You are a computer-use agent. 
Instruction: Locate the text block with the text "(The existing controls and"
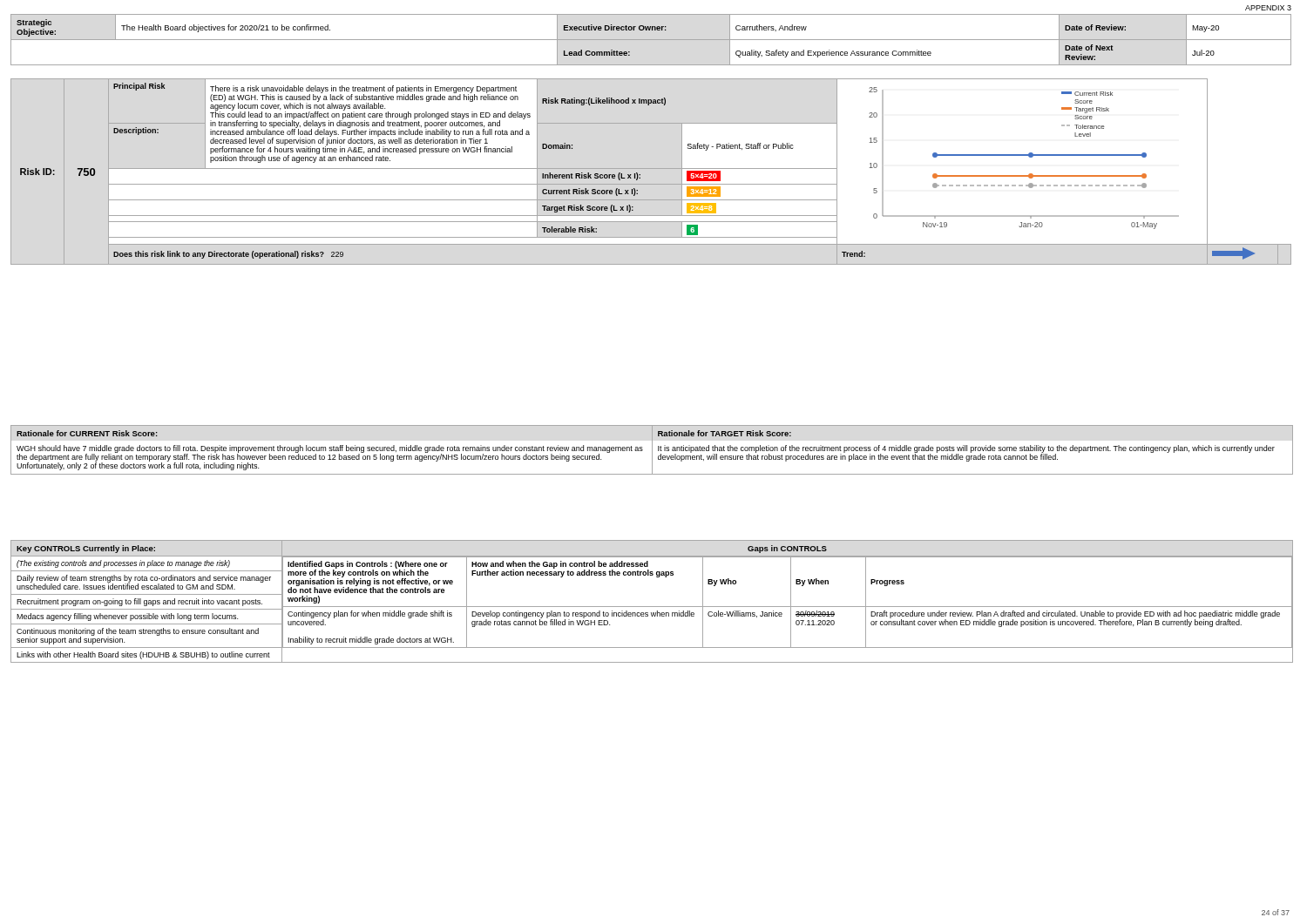pos(123,563)
